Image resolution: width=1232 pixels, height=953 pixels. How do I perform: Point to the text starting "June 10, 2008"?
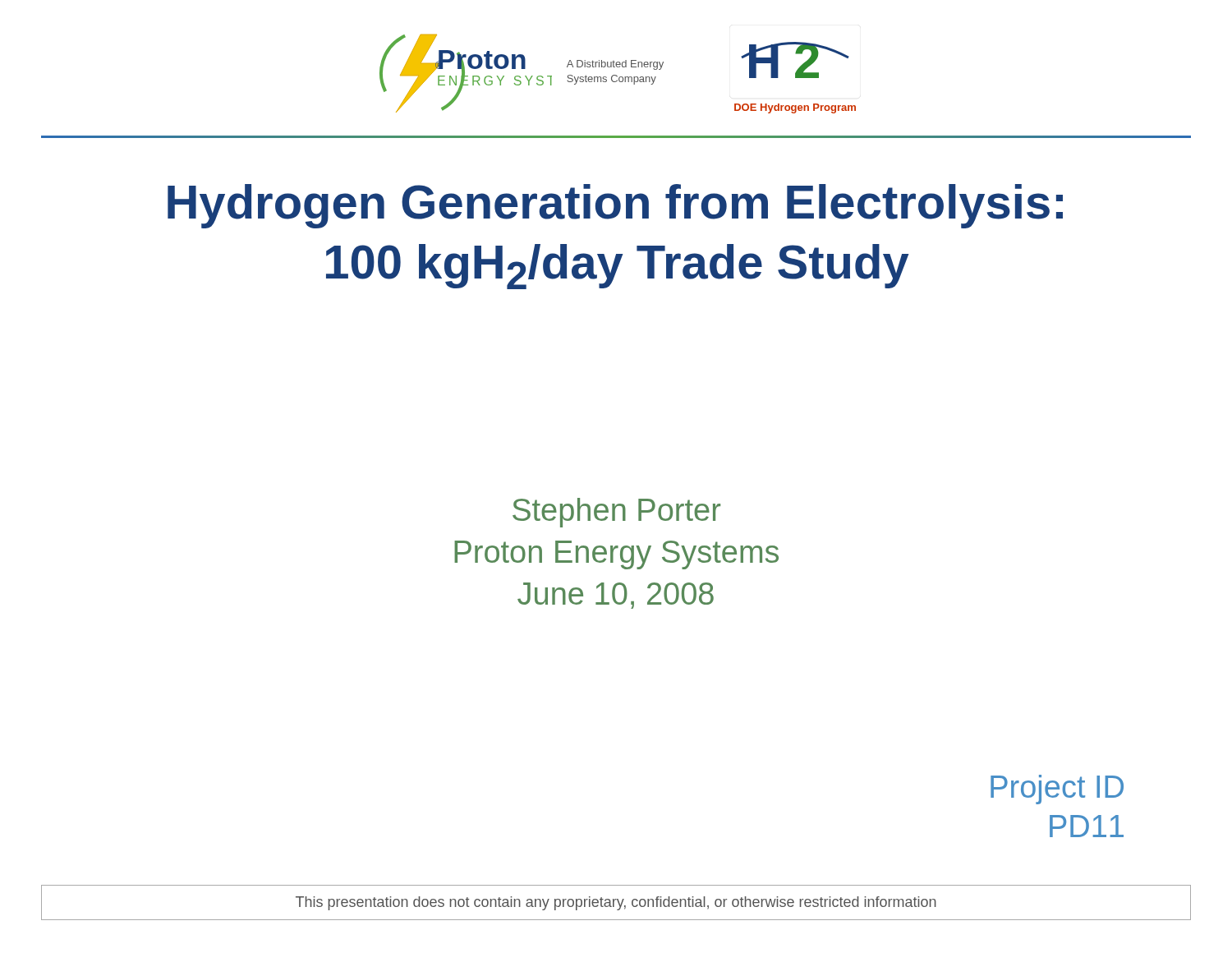(616, 594)
